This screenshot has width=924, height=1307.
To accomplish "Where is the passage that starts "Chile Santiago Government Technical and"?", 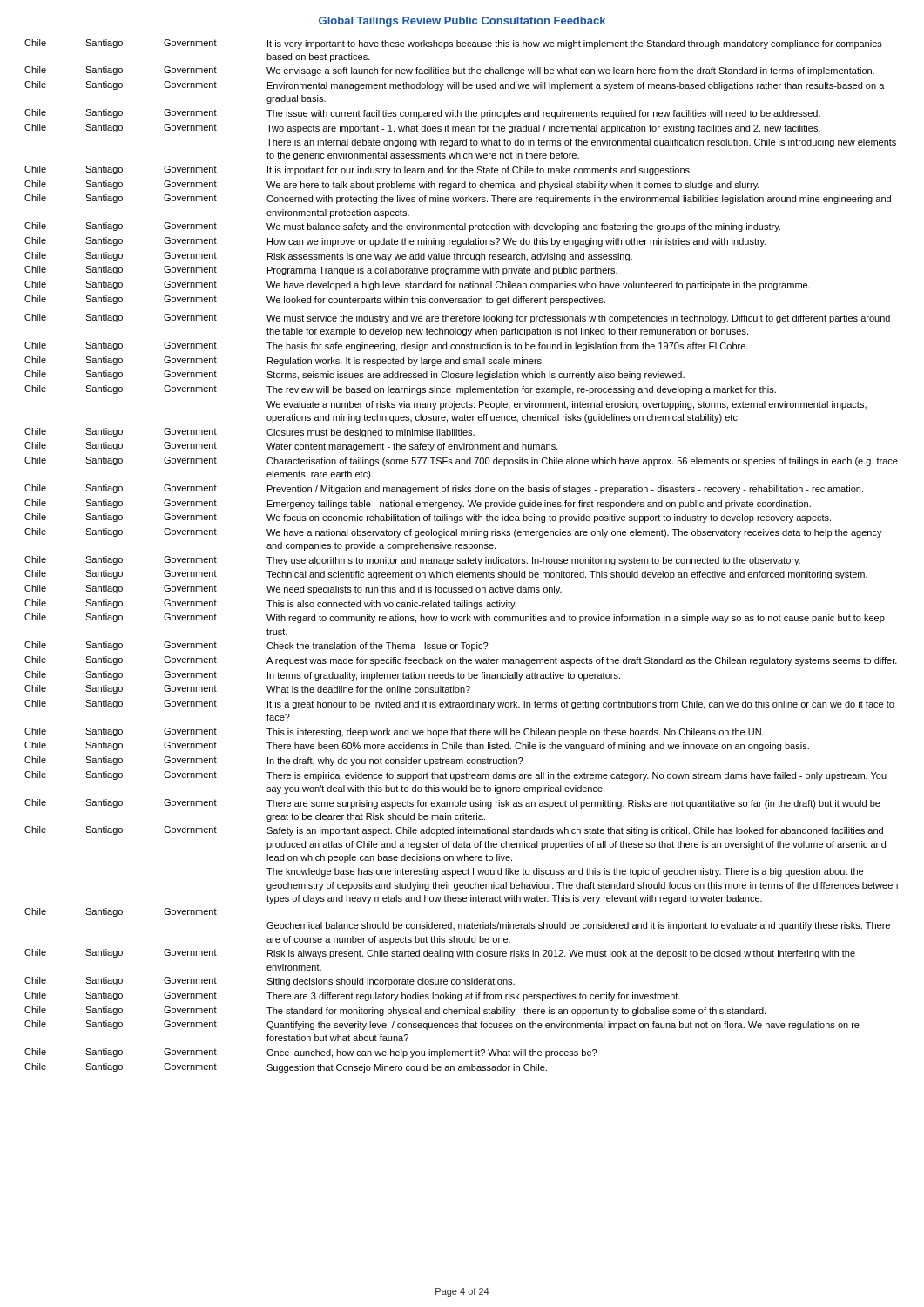I will click(x=462, y=574).
